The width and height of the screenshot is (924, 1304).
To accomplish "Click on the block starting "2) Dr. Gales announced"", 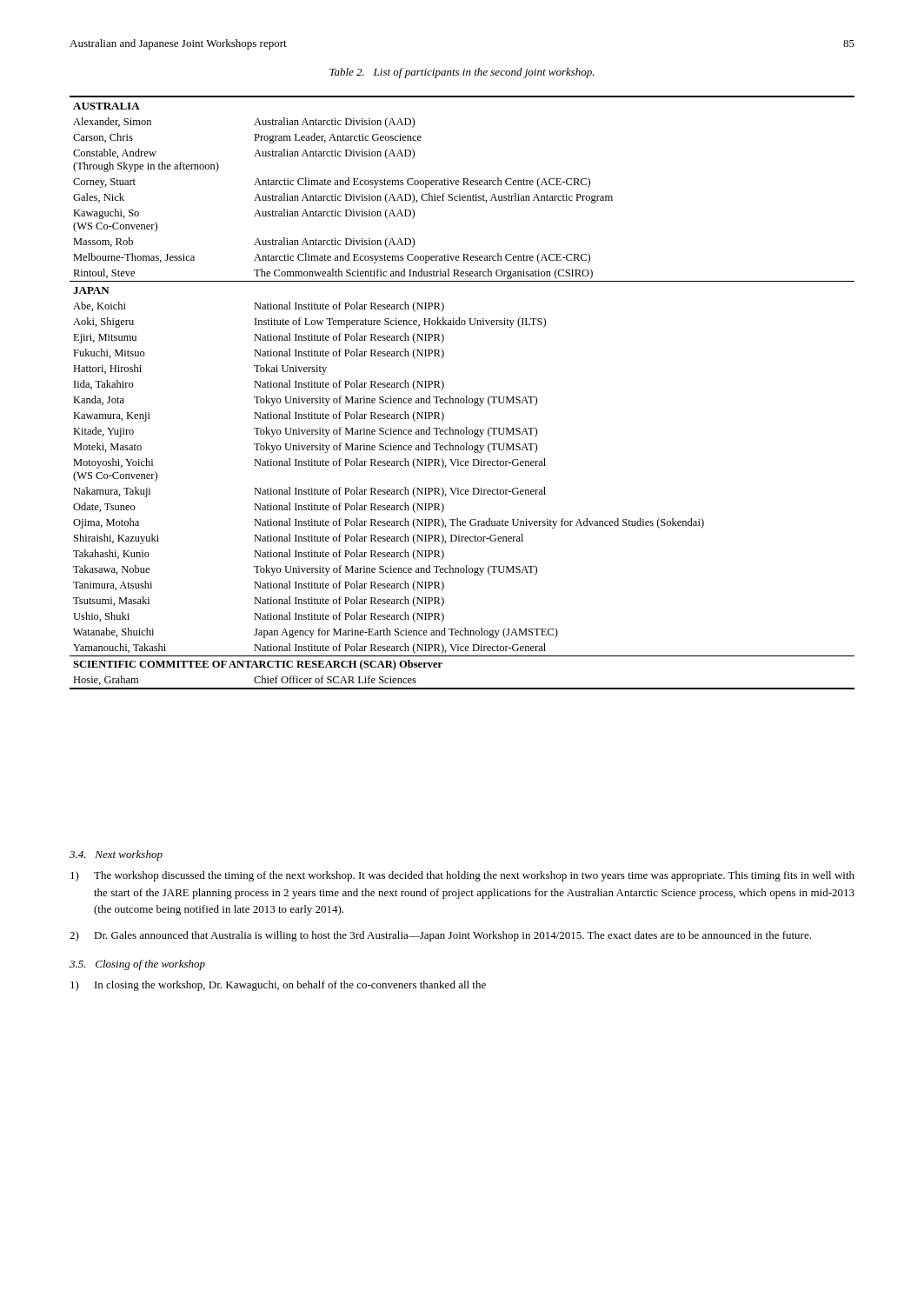I will [462, 935].
